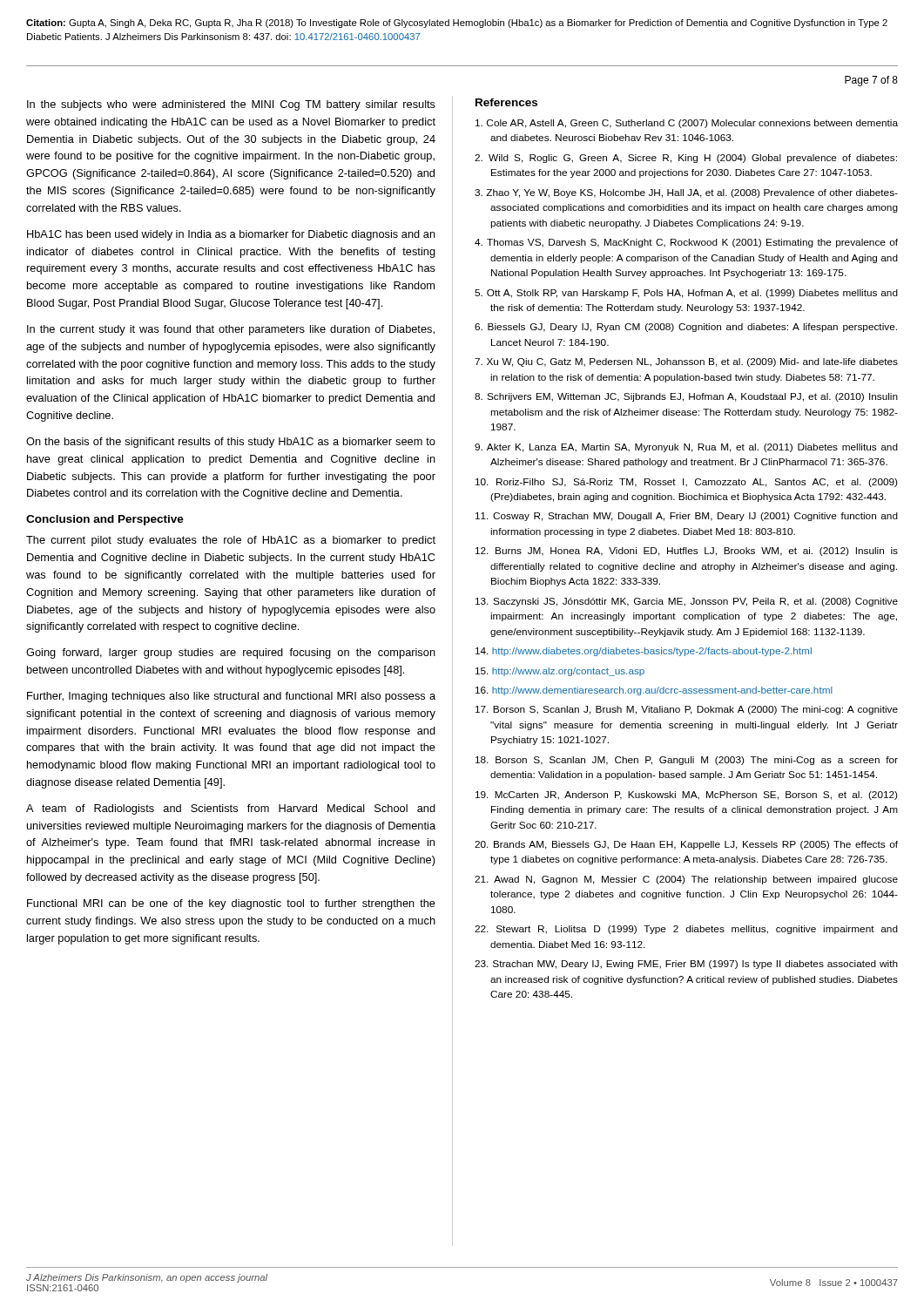Click on the text block starting "9. Akter K, Lanza EA, Martin"

coord(686,454)
